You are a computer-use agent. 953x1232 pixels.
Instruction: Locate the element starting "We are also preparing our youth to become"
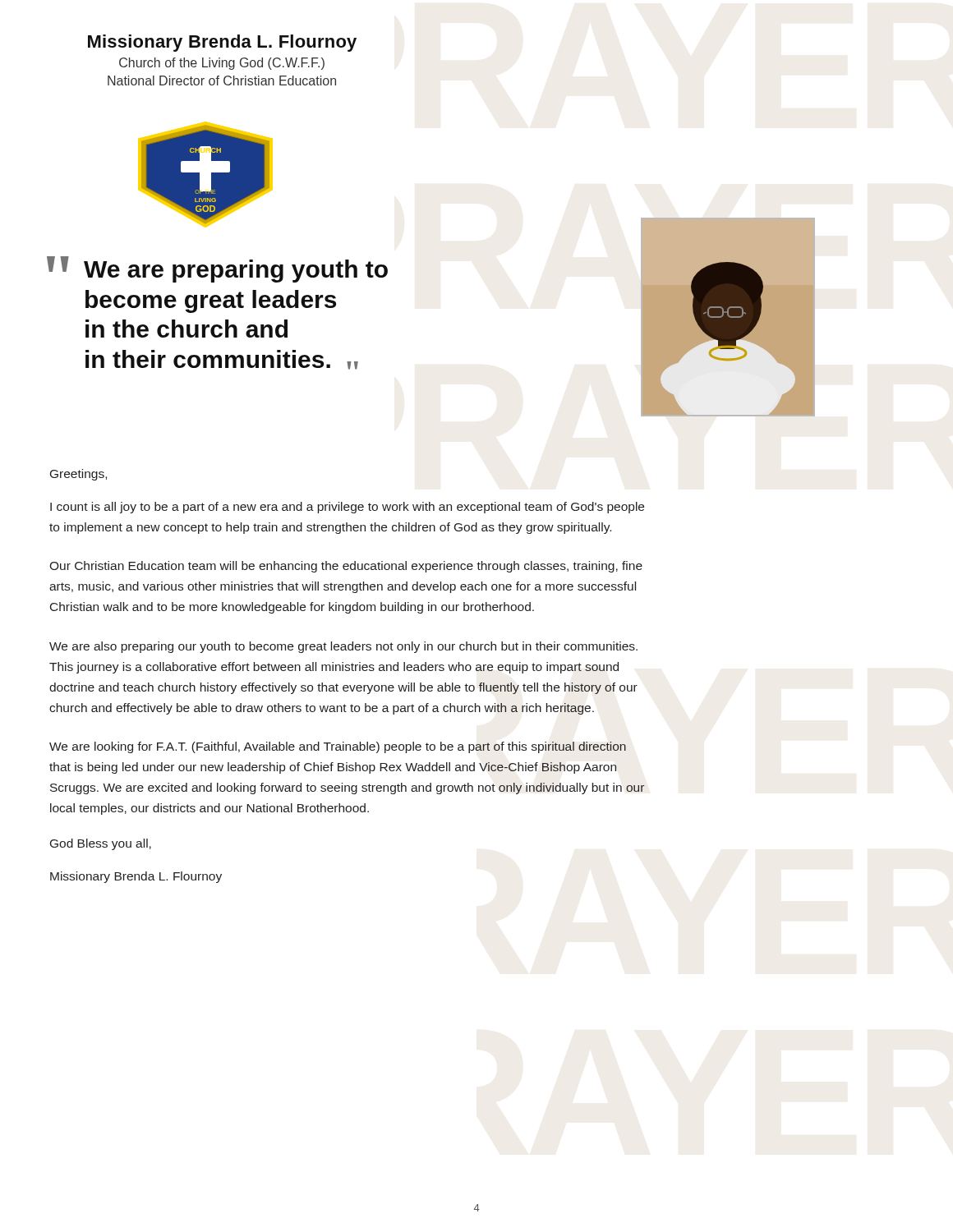(x=344, y=677)
